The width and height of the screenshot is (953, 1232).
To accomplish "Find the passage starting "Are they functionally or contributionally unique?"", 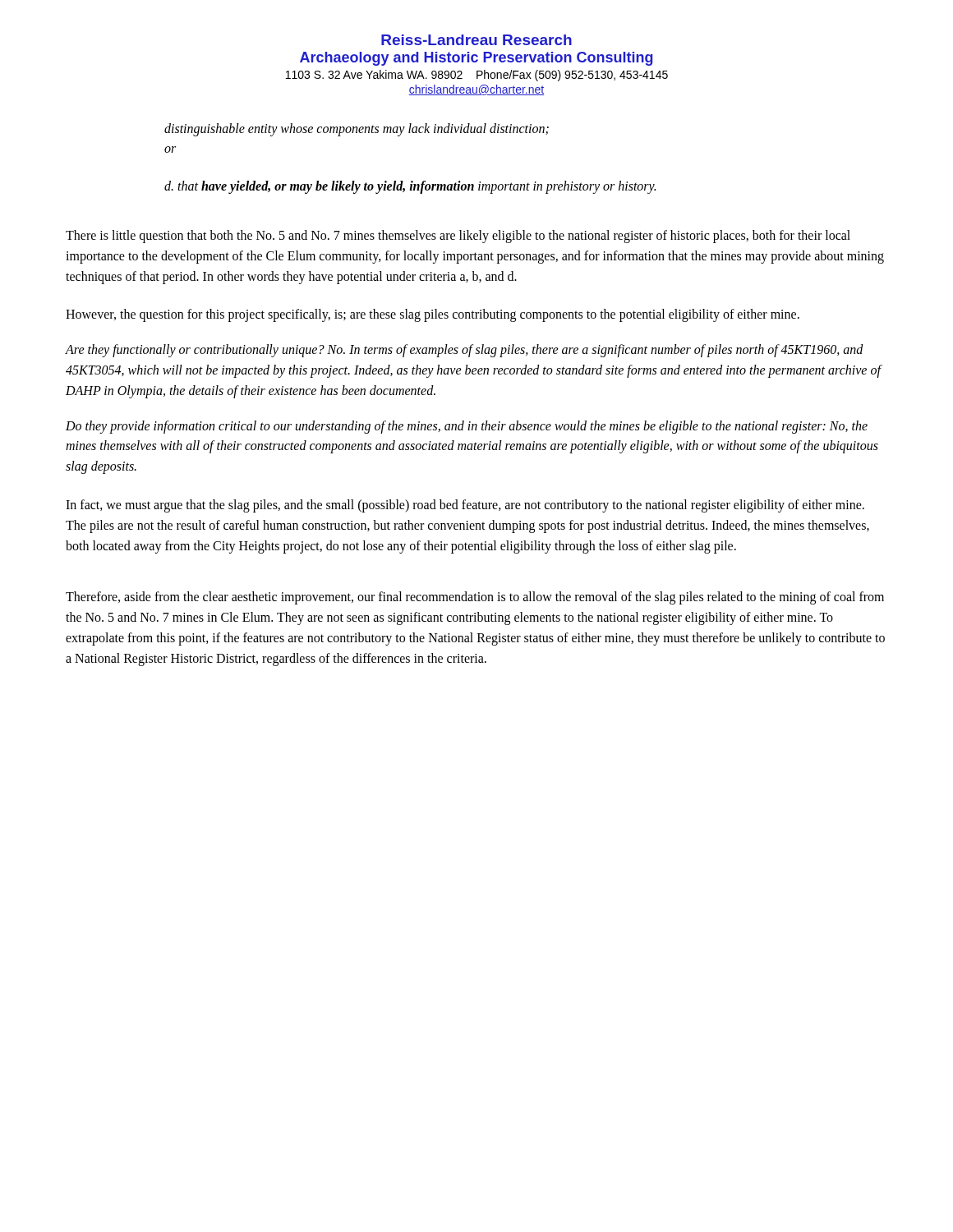I will [x=473, y=370].
